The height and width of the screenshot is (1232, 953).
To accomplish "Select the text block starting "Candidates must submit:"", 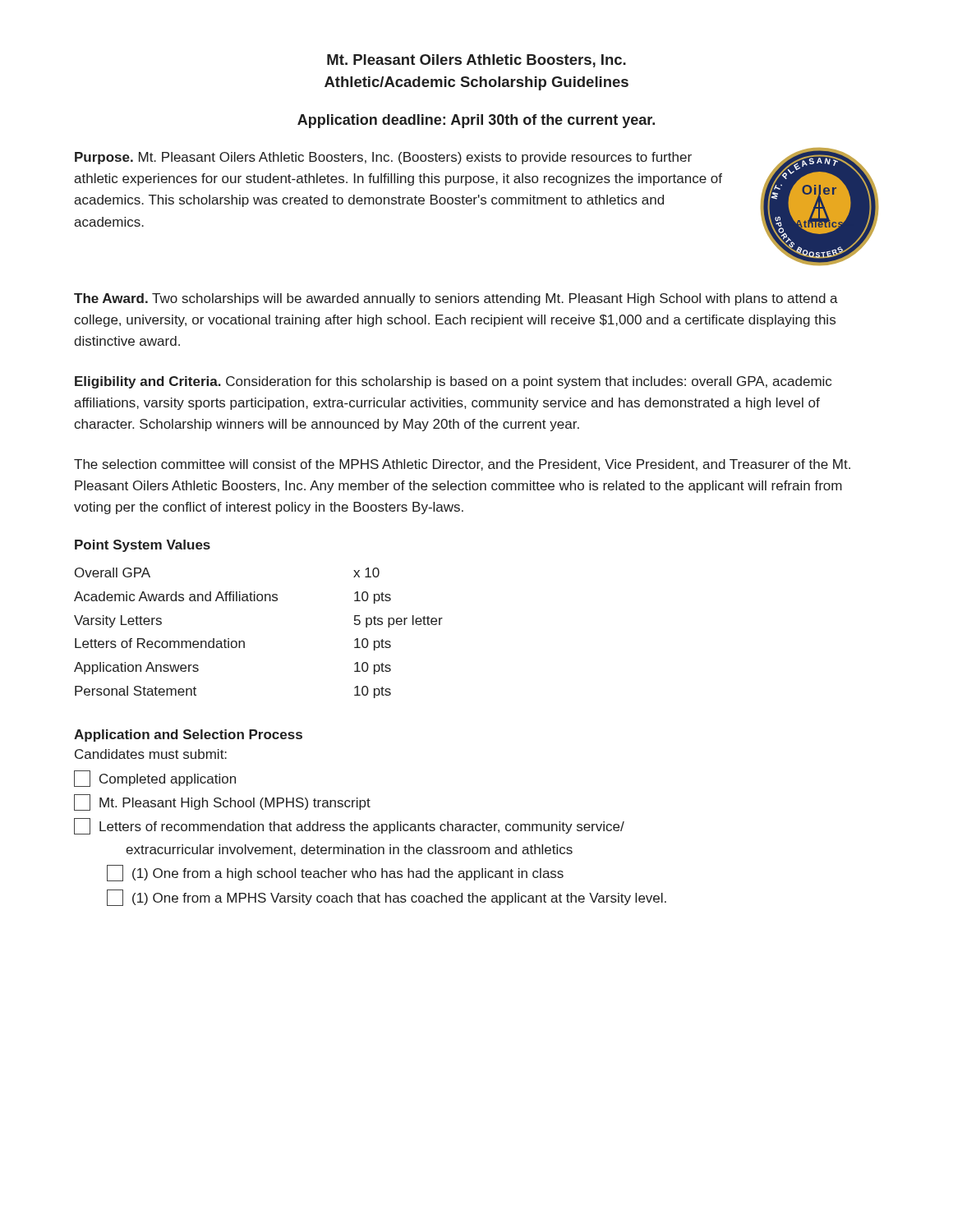I will [x=151, y=754].
